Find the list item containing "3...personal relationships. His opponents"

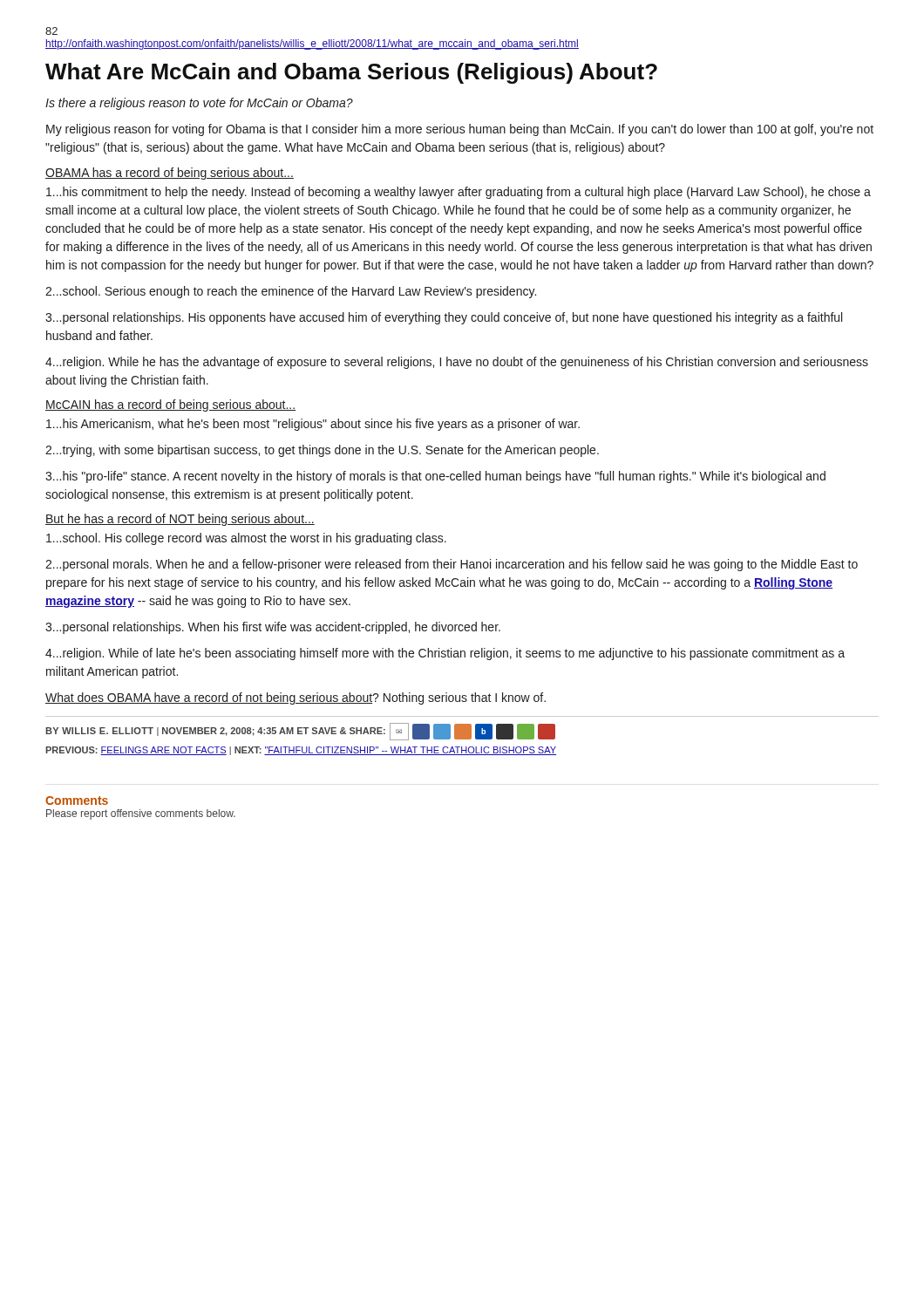pyautogui.click(x=444, y=327)
